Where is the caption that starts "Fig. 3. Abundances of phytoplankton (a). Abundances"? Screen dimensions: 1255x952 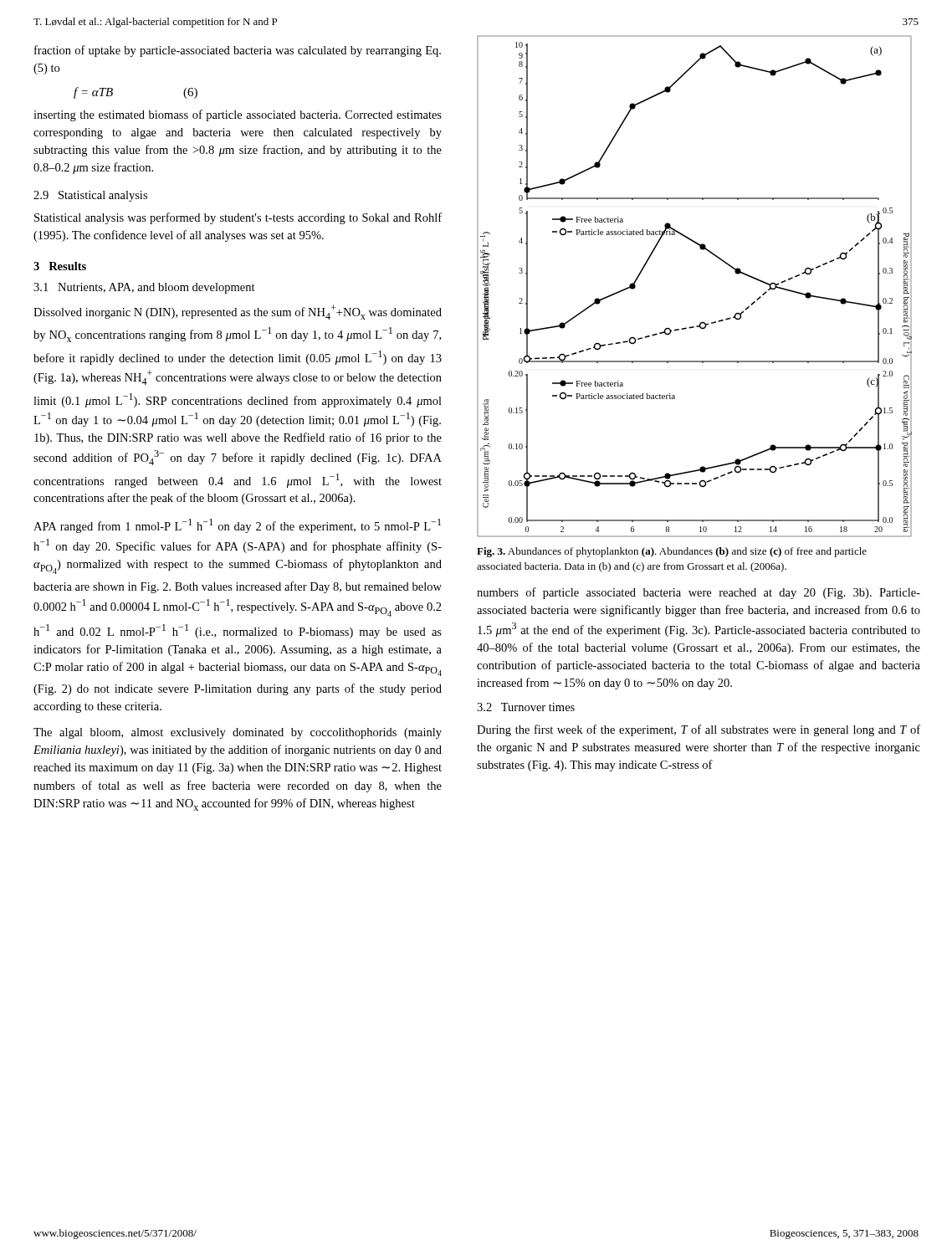[x=672, y=558]
